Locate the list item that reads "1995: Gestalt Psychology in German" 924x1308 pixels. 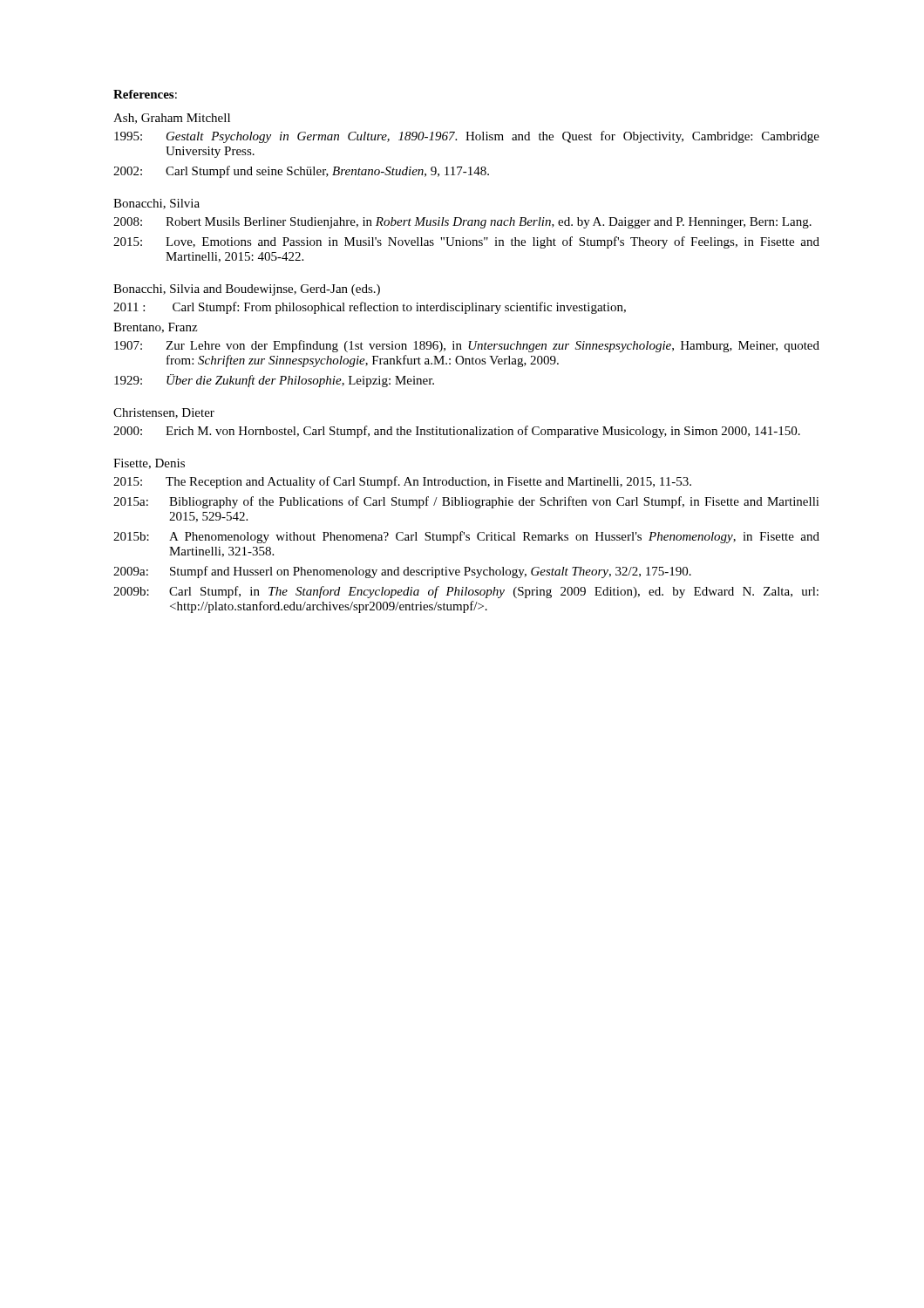[466, 144]
